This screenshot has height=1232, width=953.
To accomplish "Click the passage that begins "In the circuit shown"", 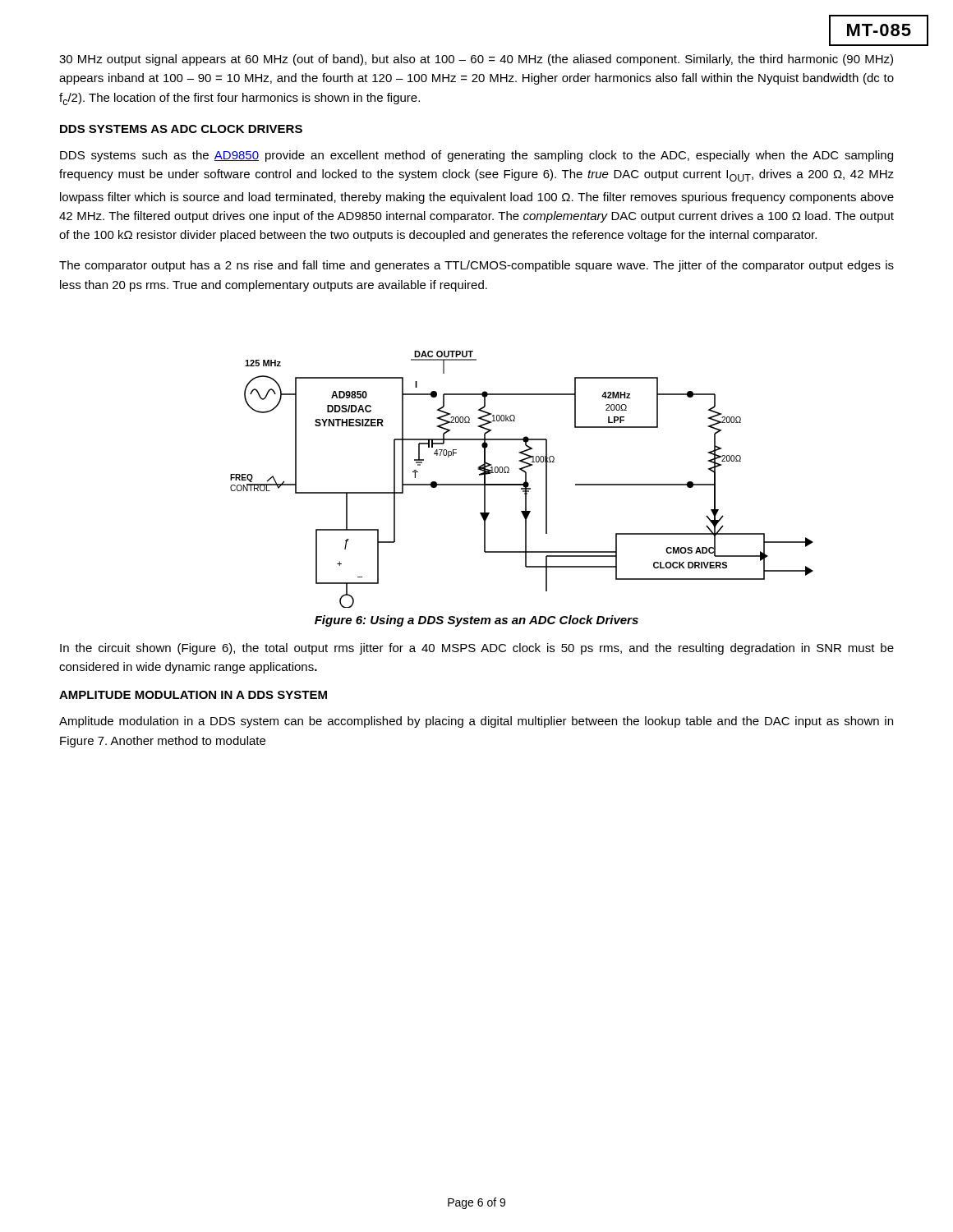I will (x=476, y=657).
